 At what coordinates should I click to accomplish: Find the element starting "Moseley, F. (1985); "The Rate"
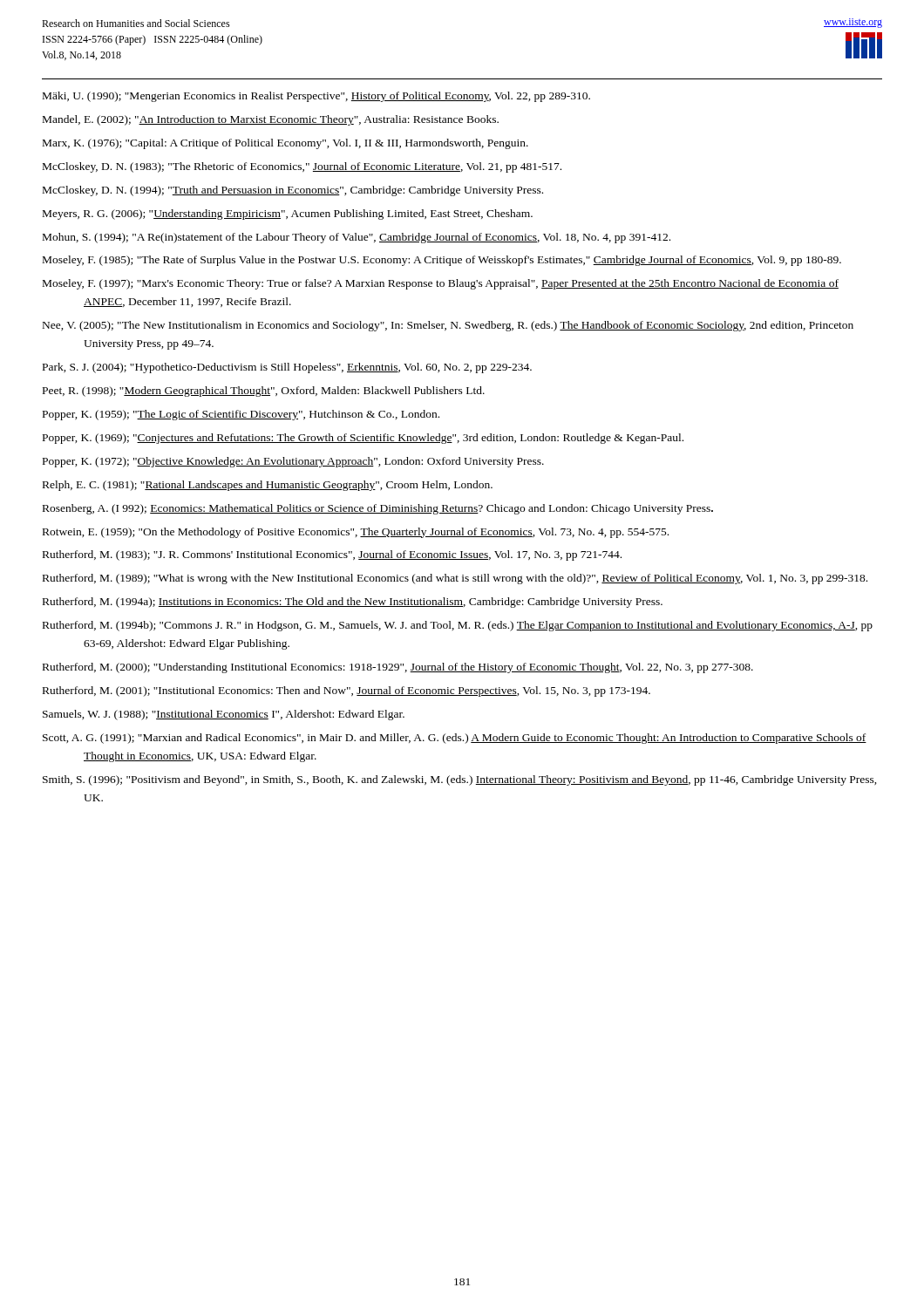[x=442, y=260]
